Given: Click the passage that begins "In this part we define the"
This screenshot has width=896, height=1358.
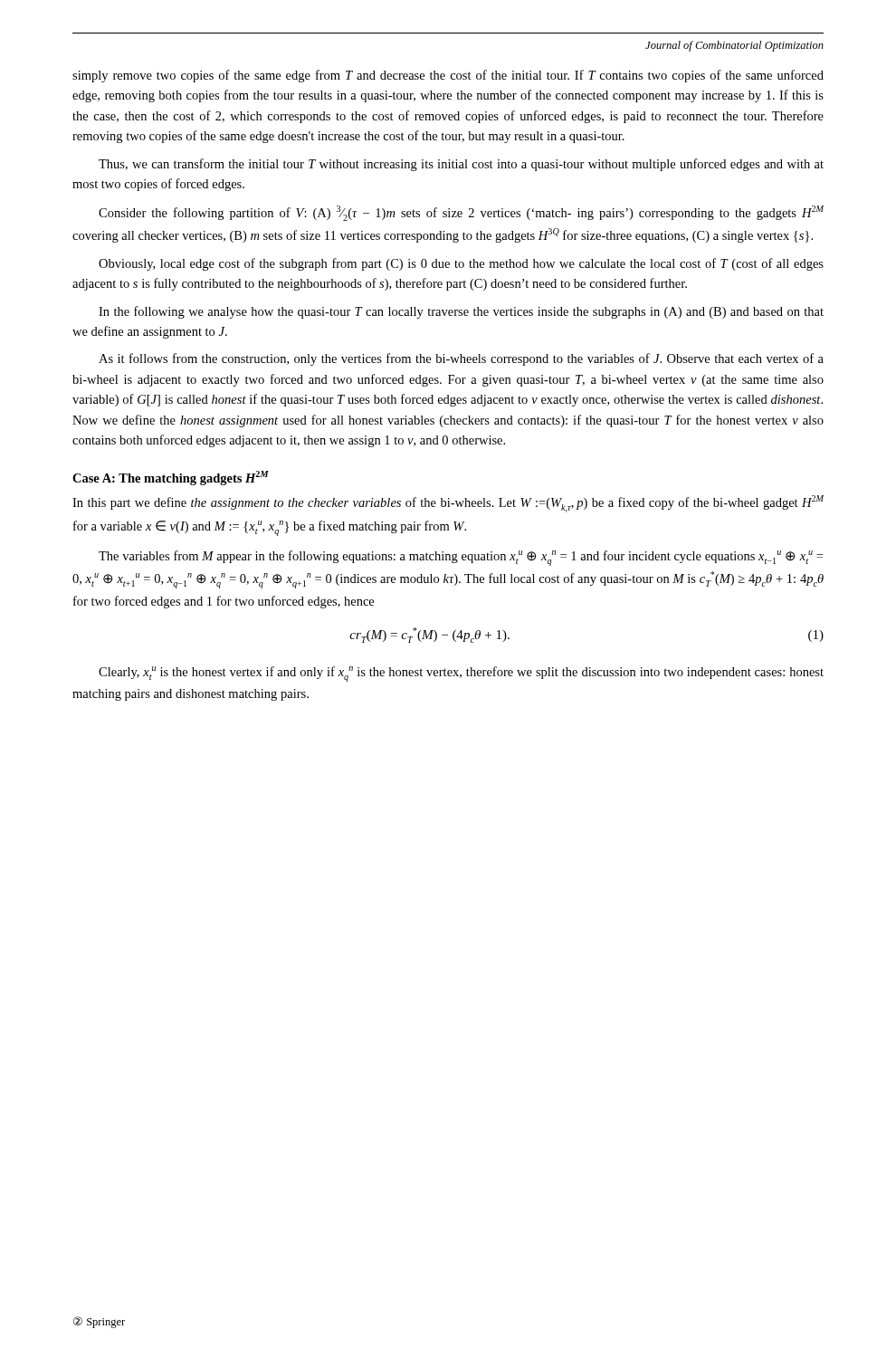Looking at the screenshot, I should point(448,514).
